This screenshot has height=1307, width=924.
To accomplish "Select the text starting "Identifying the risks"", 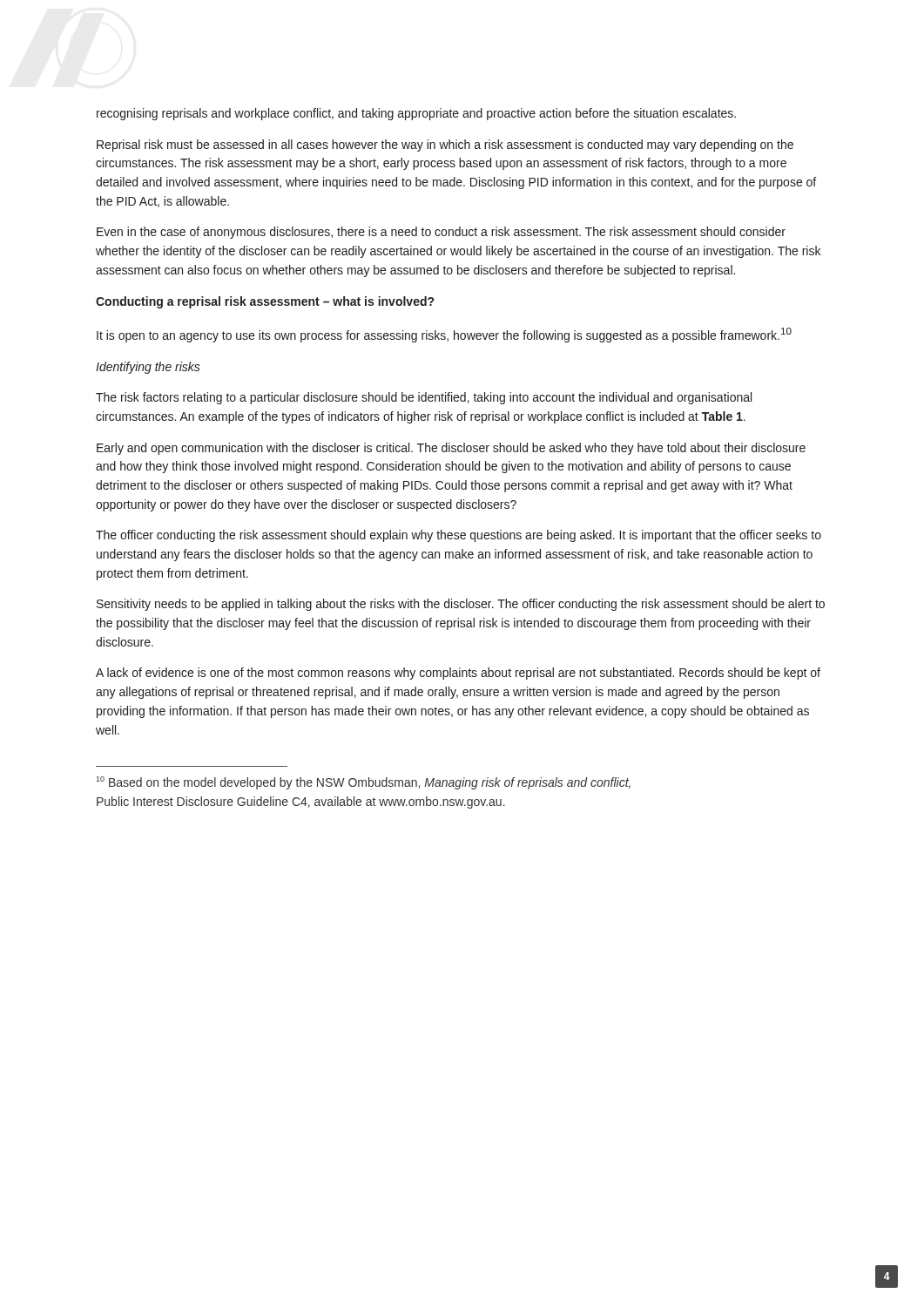I will [x=148, y=368].
